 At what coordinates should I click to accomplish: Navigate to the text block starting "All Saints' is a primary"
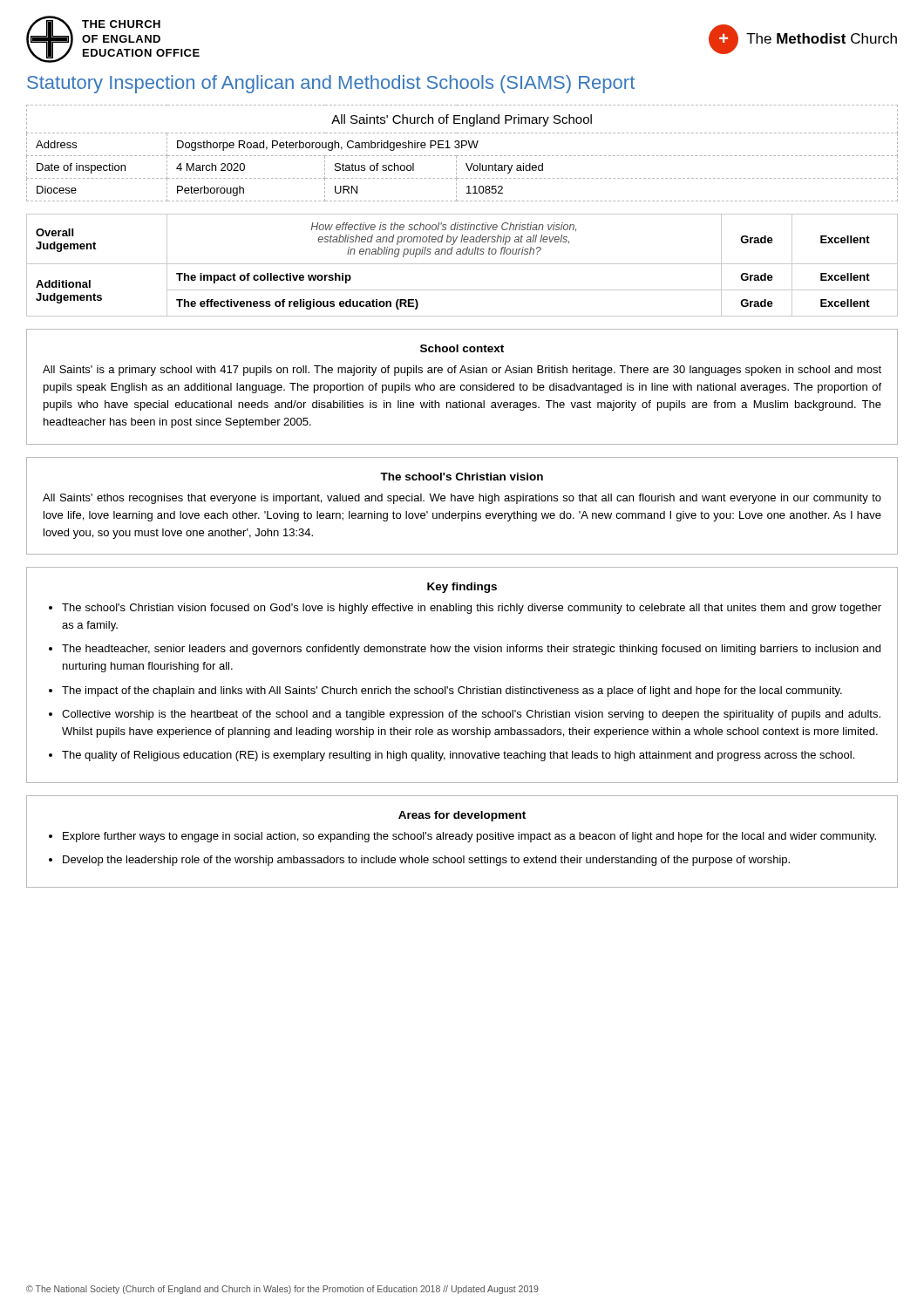tap(462, 396)
